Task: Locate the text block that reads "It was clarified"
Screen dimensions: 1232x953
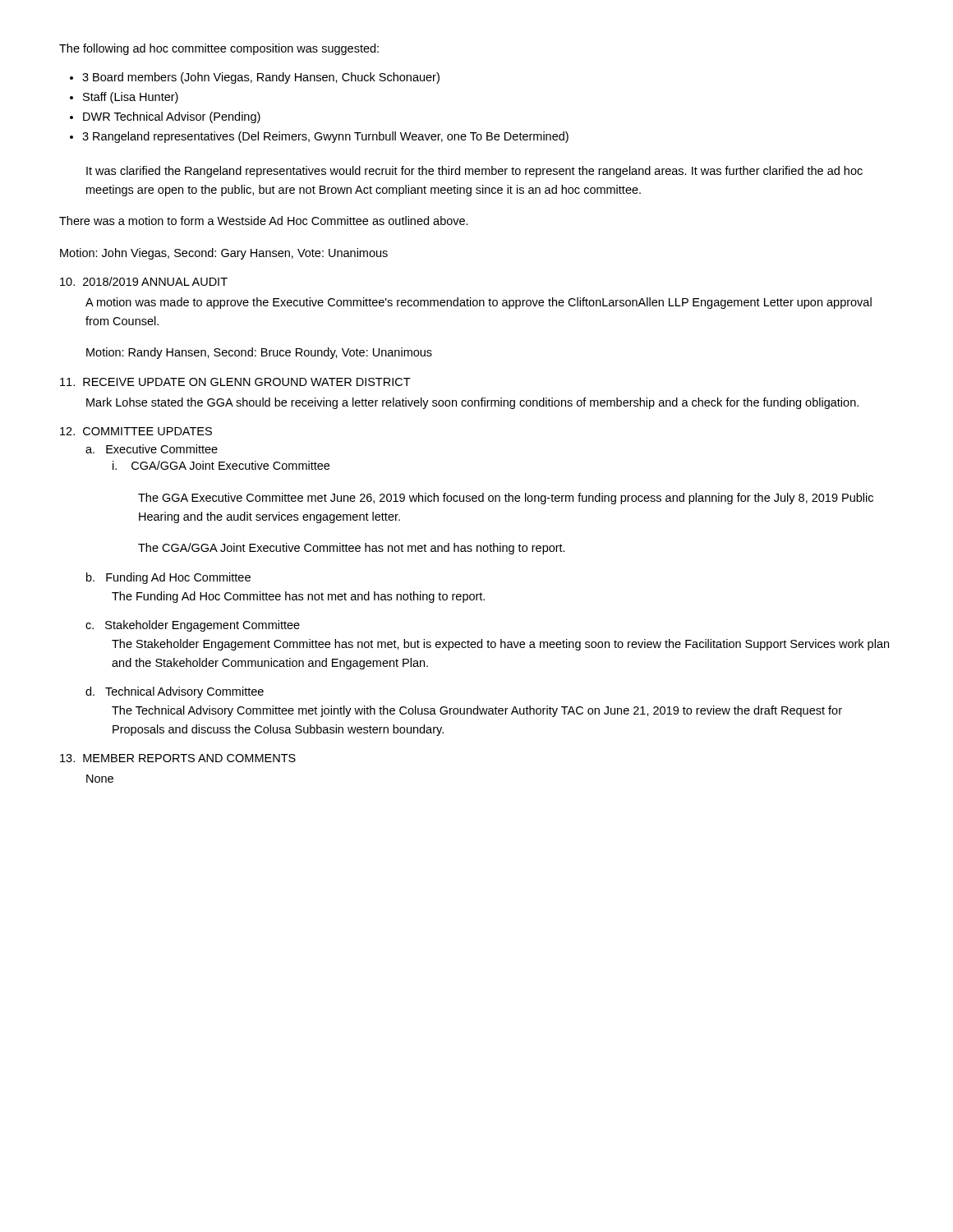Action: click(x=474, y=180)
